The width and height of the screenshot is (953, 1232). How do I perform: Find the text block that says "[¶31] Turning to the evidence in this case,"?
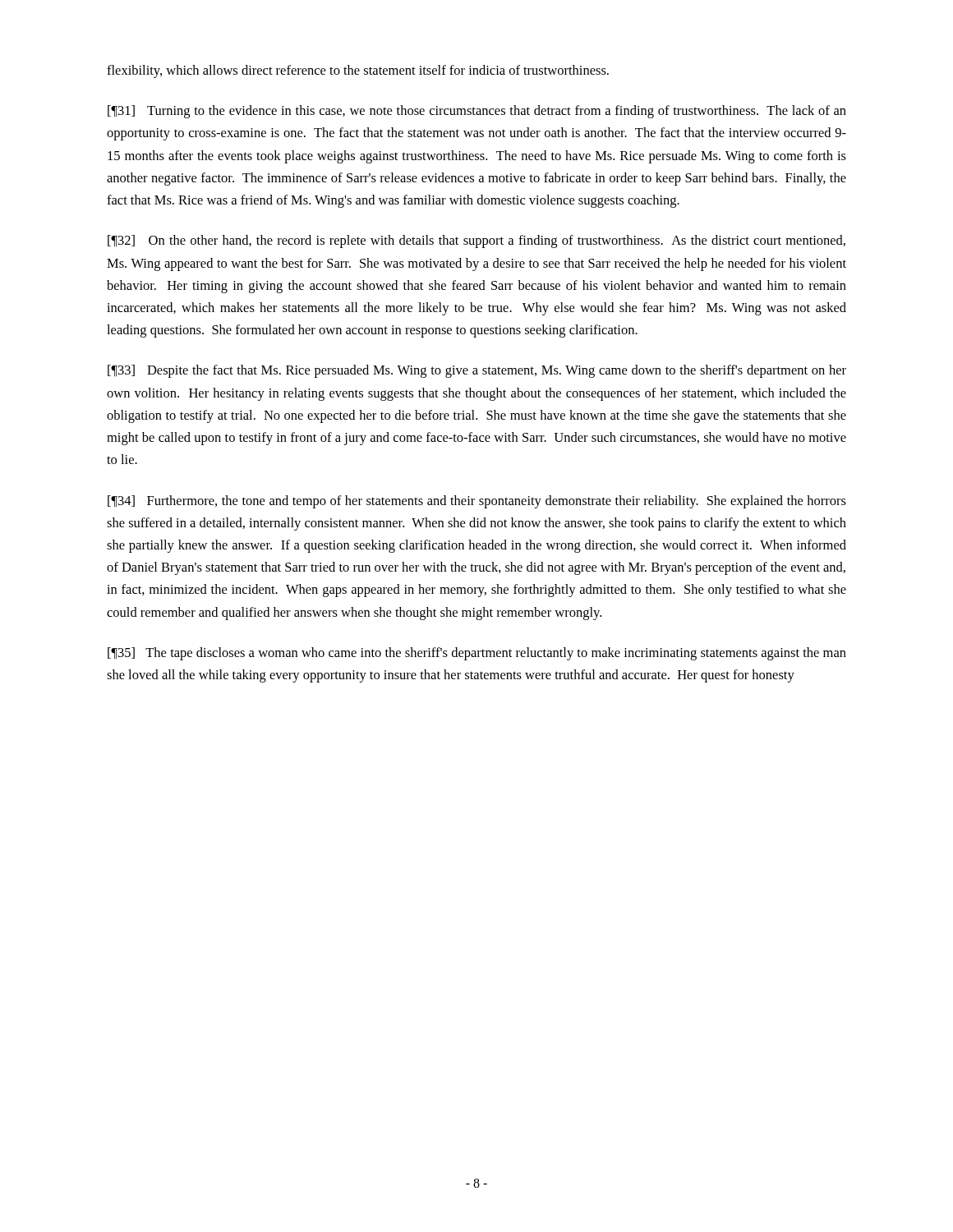coord(476,155)
